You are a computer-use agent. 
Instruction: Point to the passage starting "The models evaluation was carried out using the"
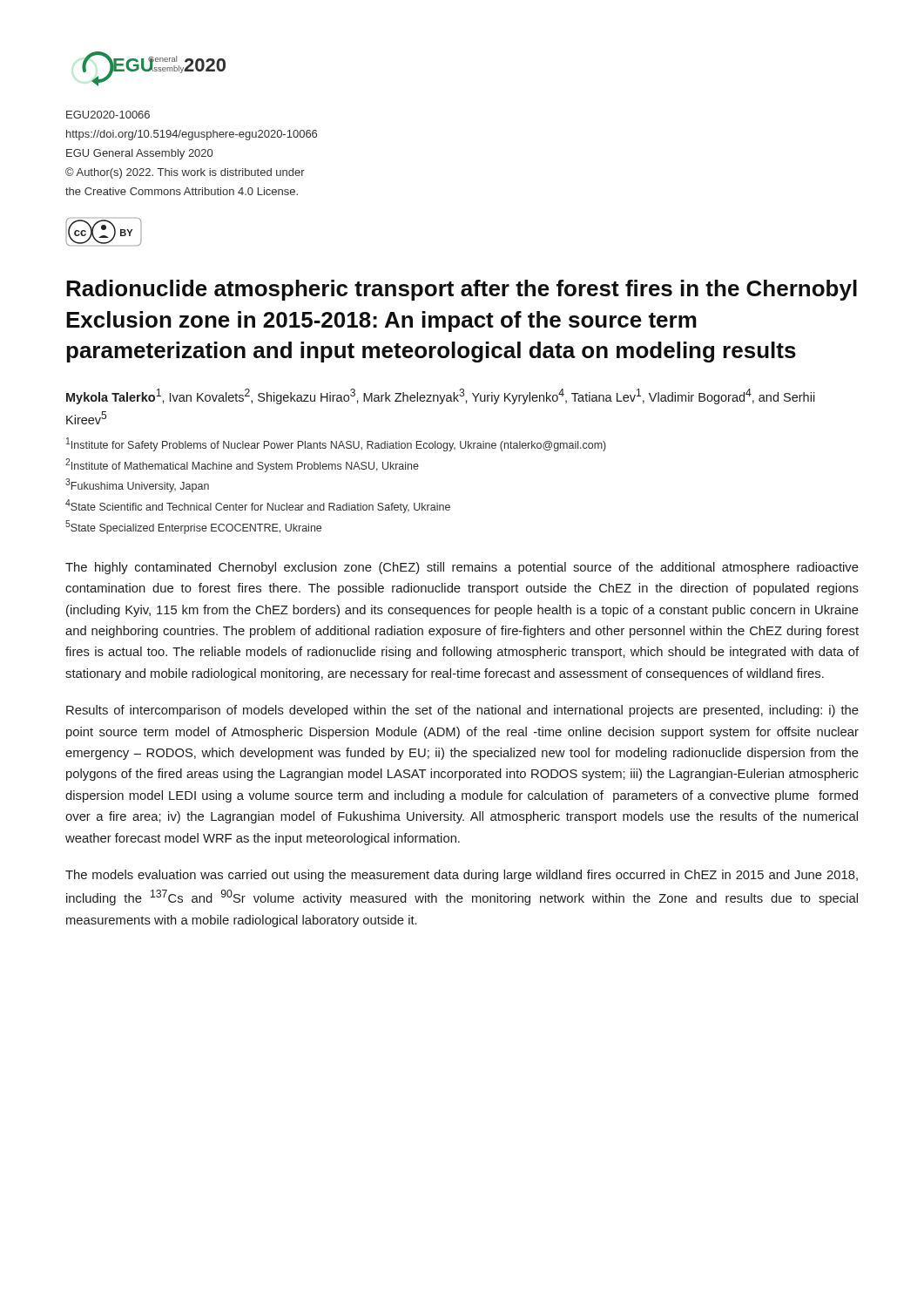pos(462,897)
